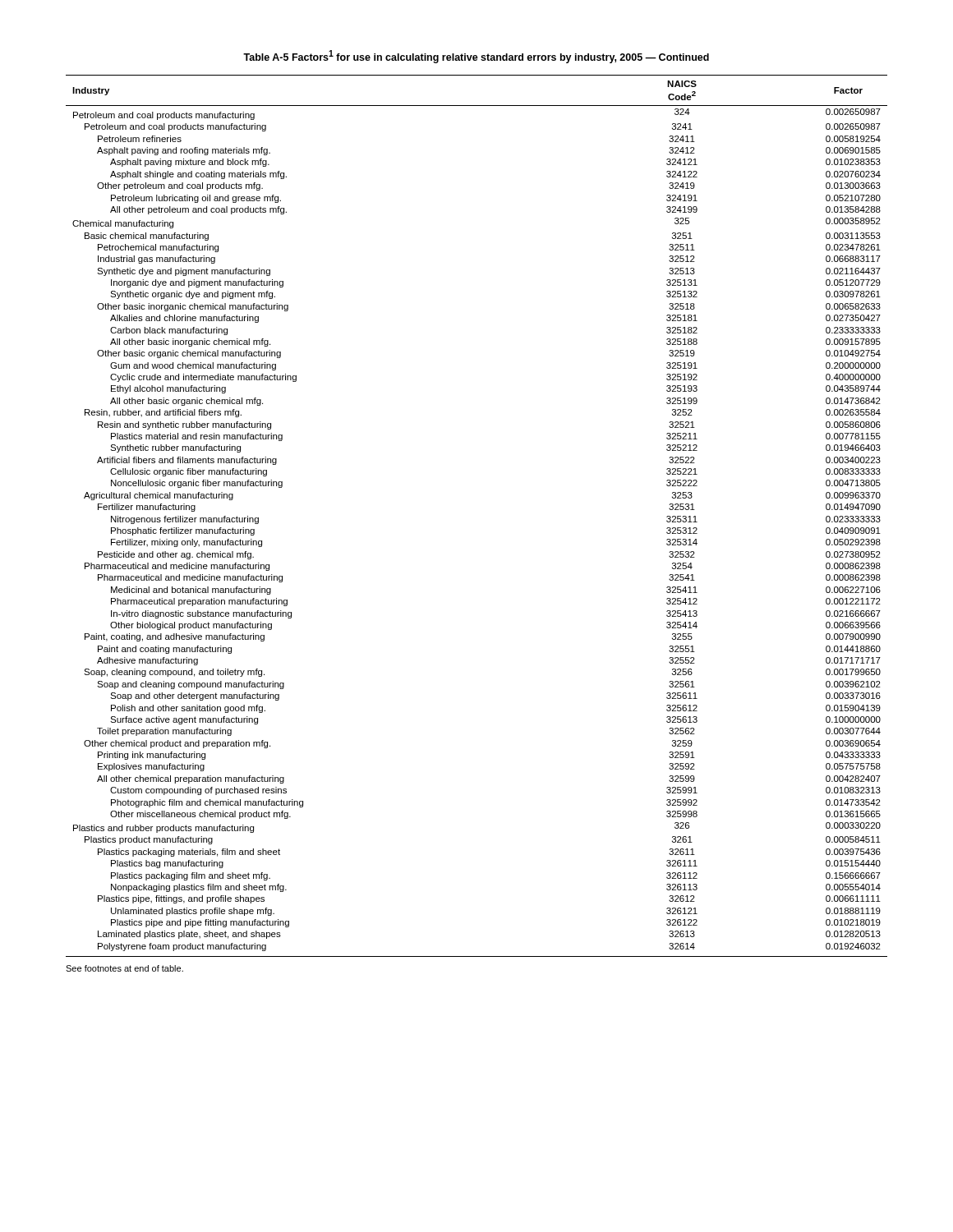Where does it say "See footnotes at end of table."?
Viewport: 953px width, 1232px height.
pyautogui.click(x=125, y=968)
